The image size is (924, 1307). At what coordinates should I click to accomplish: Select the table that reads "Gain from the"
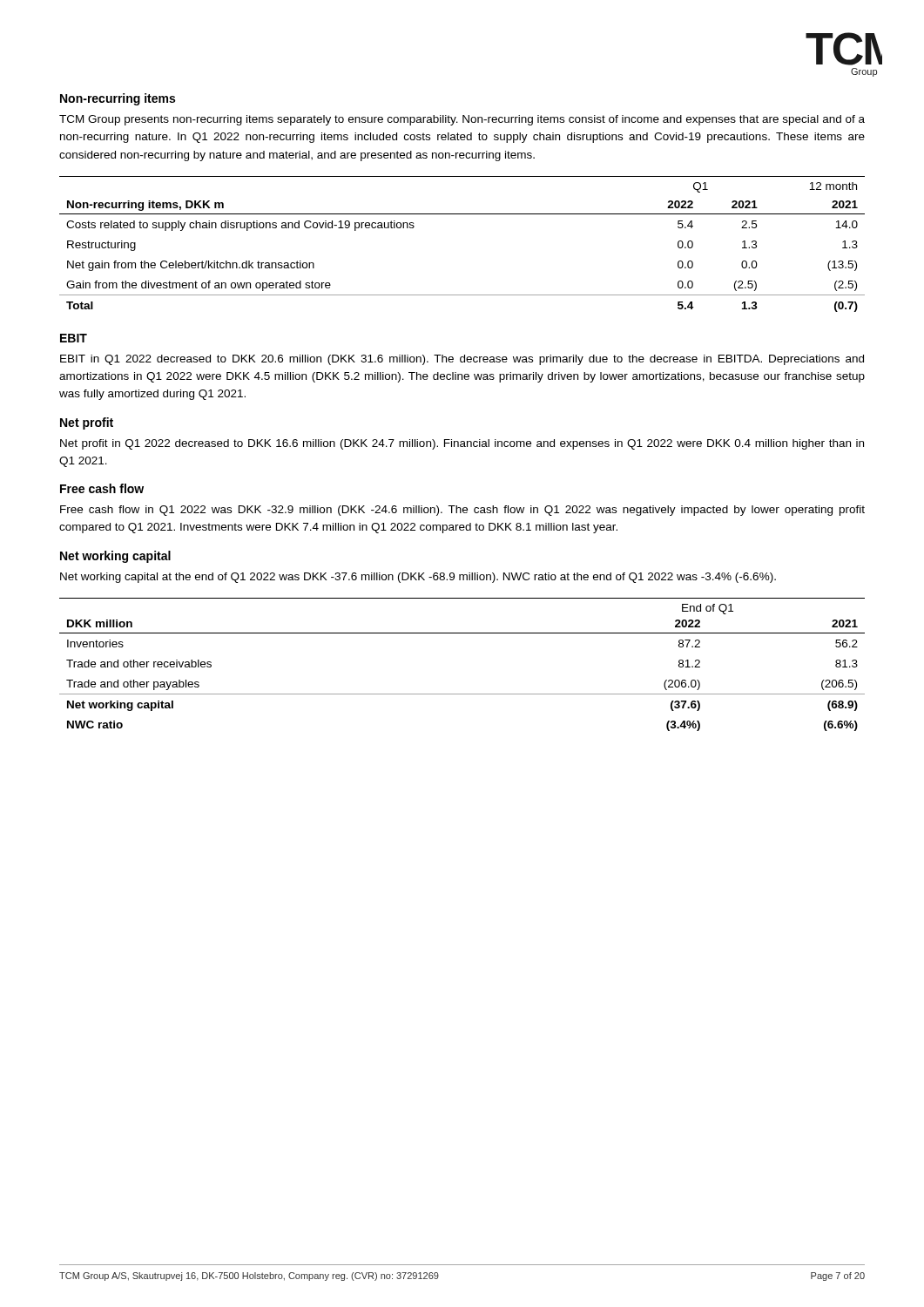pos(462,246)
